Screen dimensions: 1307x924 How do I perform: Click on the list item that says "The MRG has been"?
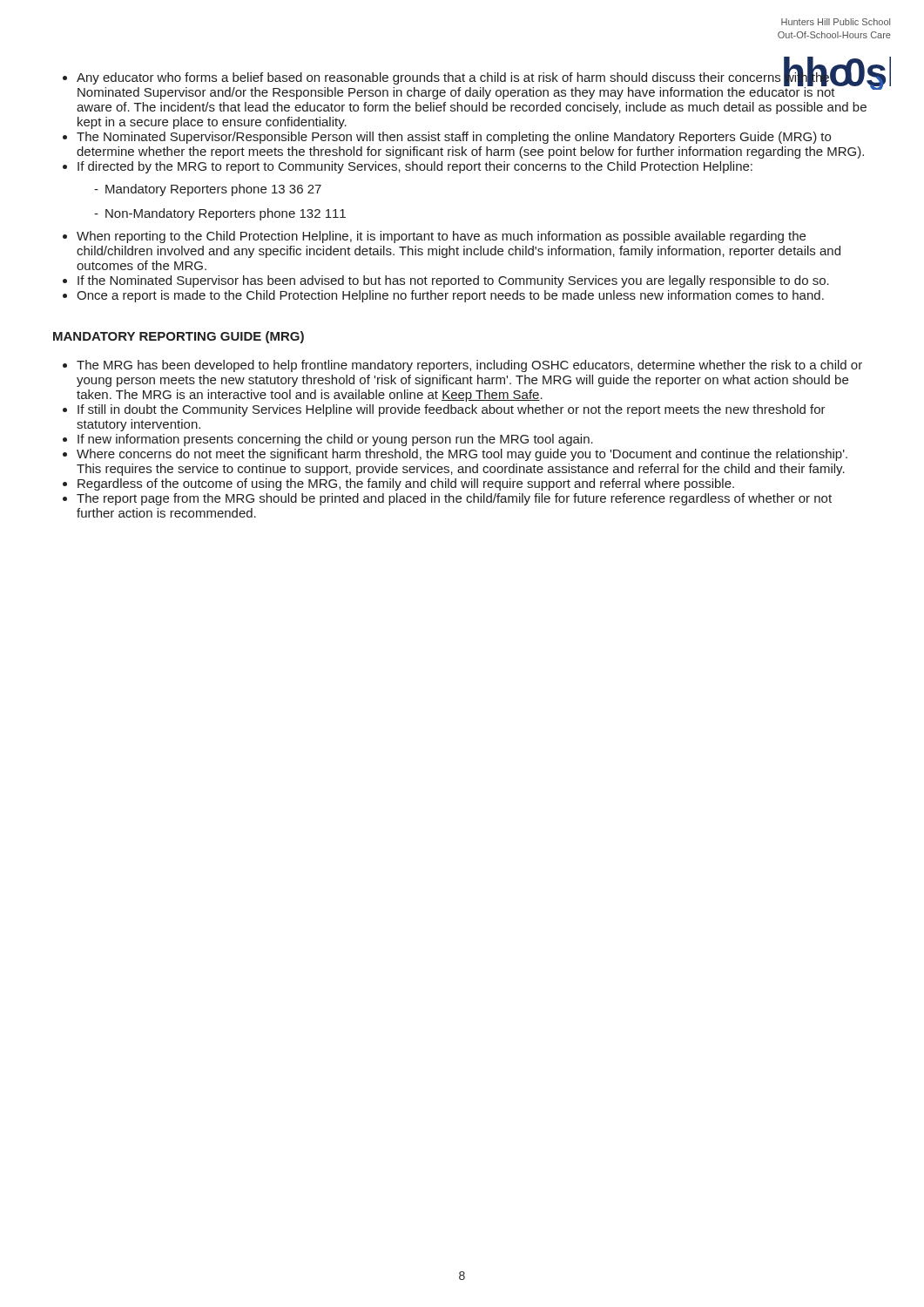[x=474, y=379]
